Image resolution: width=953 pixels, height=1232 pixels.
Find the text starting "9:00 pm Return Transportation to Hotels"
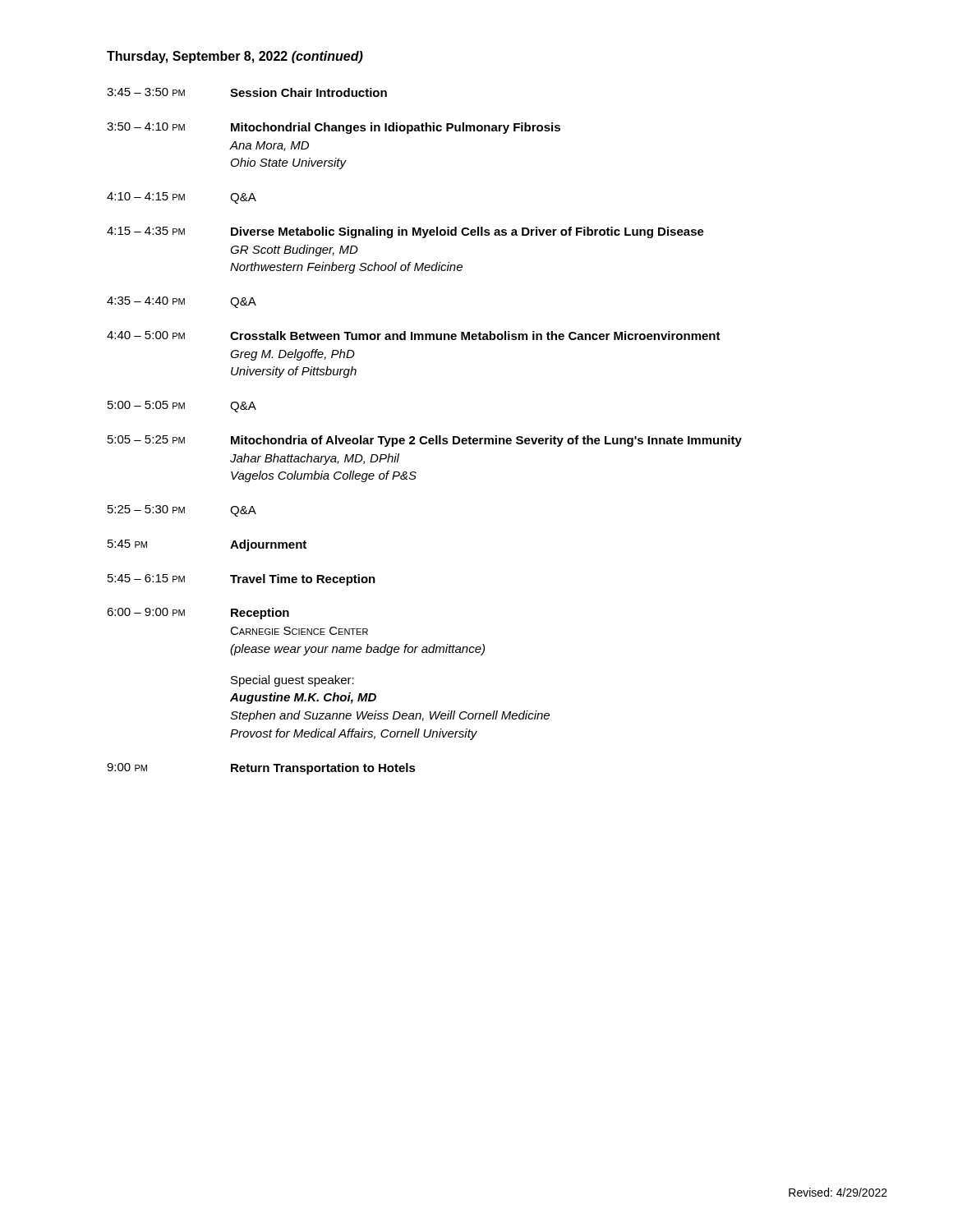[x=261, y=769]
